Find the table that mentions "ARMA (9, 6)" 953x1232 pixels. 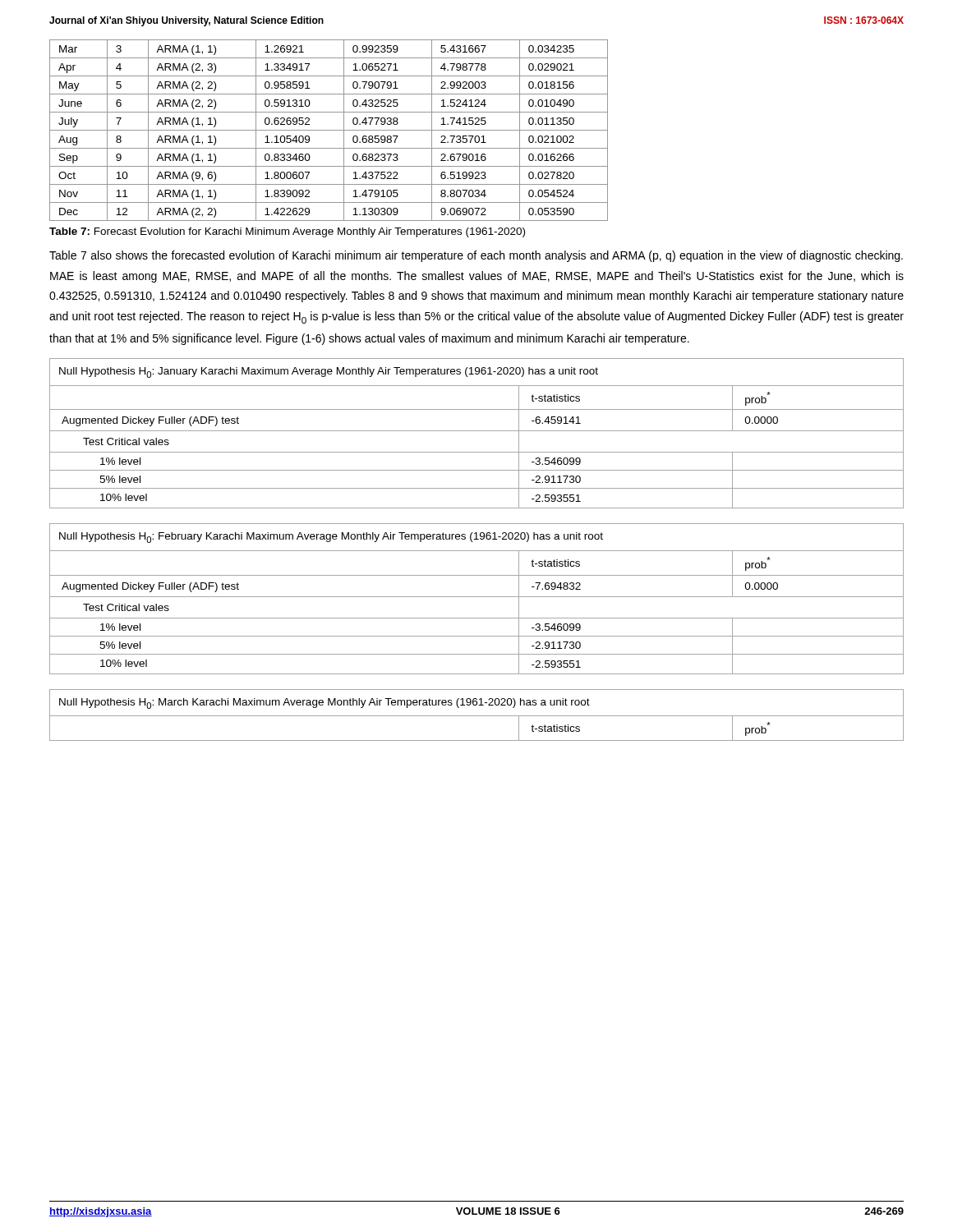[x=476, y=130]
